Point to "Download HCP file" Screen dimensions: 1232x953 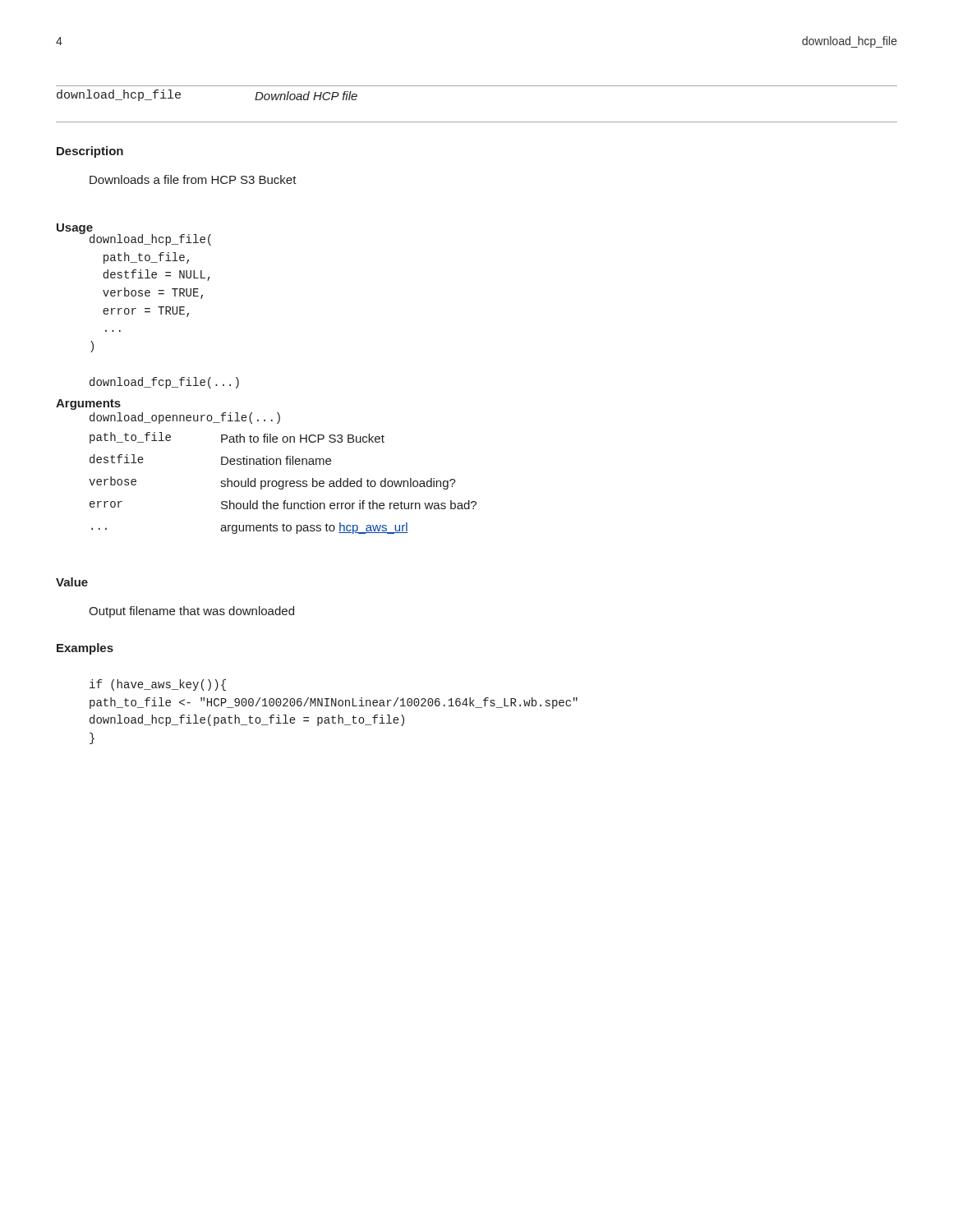point(306,96)
